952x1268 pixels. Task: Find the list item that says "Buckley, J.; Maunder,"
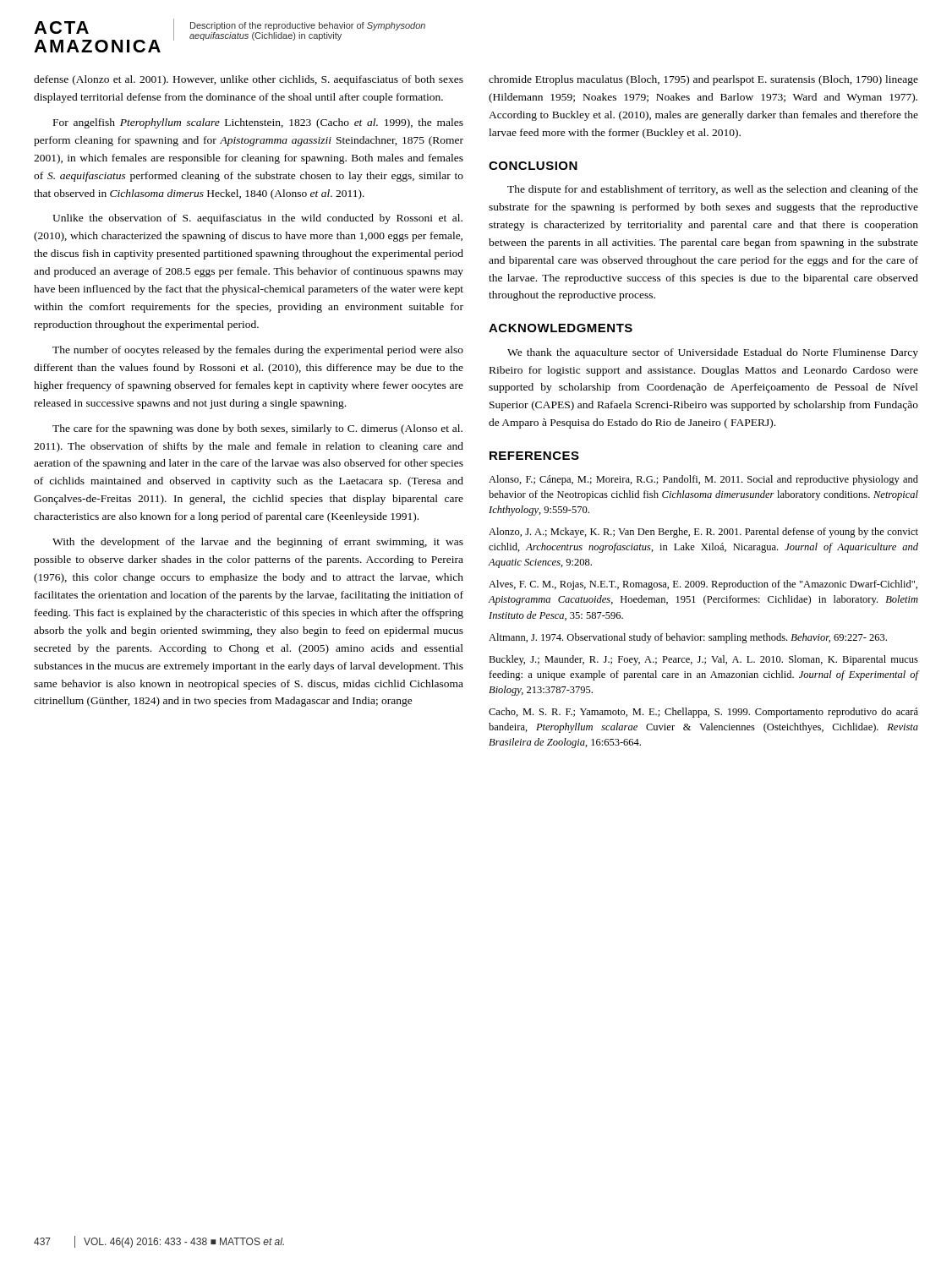pyautogui.click(x=703, y=675)
